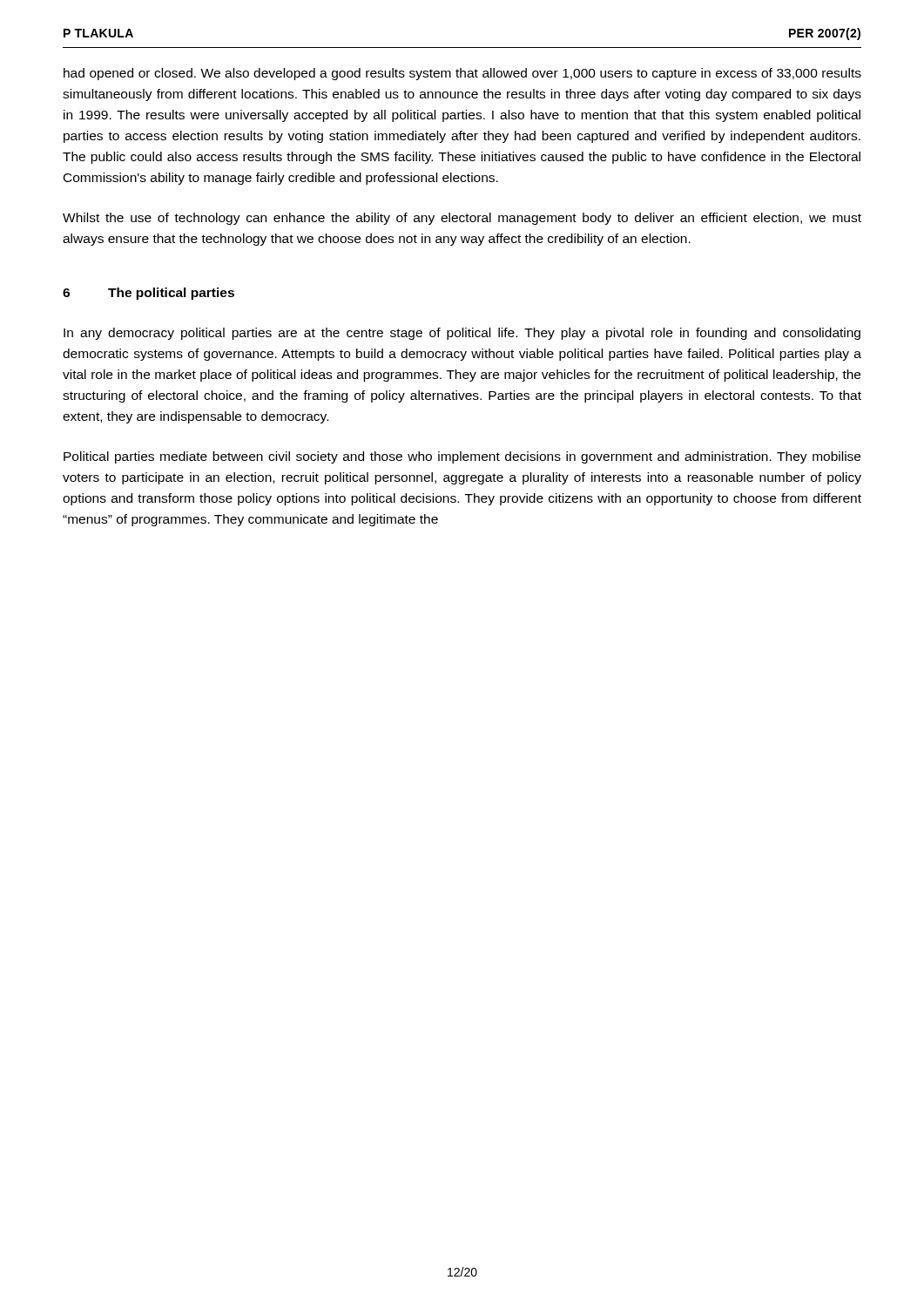Locate the block starting "Whilst the use of technology can enhance"
This screenshot has width=924, height=1307.
(462, 228)
